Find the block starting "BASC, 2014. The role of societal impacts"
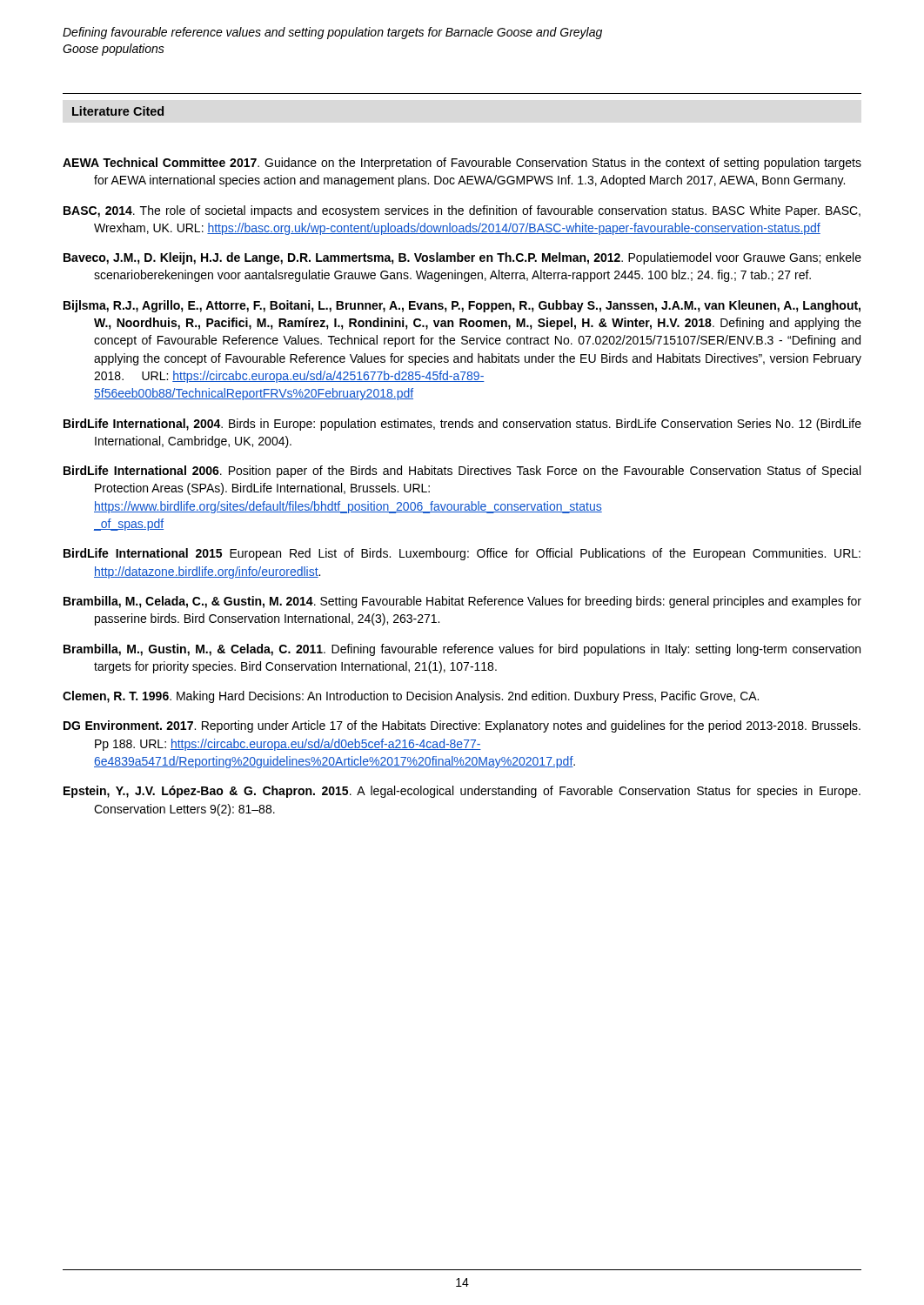The width and height of the screenshot is (924, 1305). (462, 219)
